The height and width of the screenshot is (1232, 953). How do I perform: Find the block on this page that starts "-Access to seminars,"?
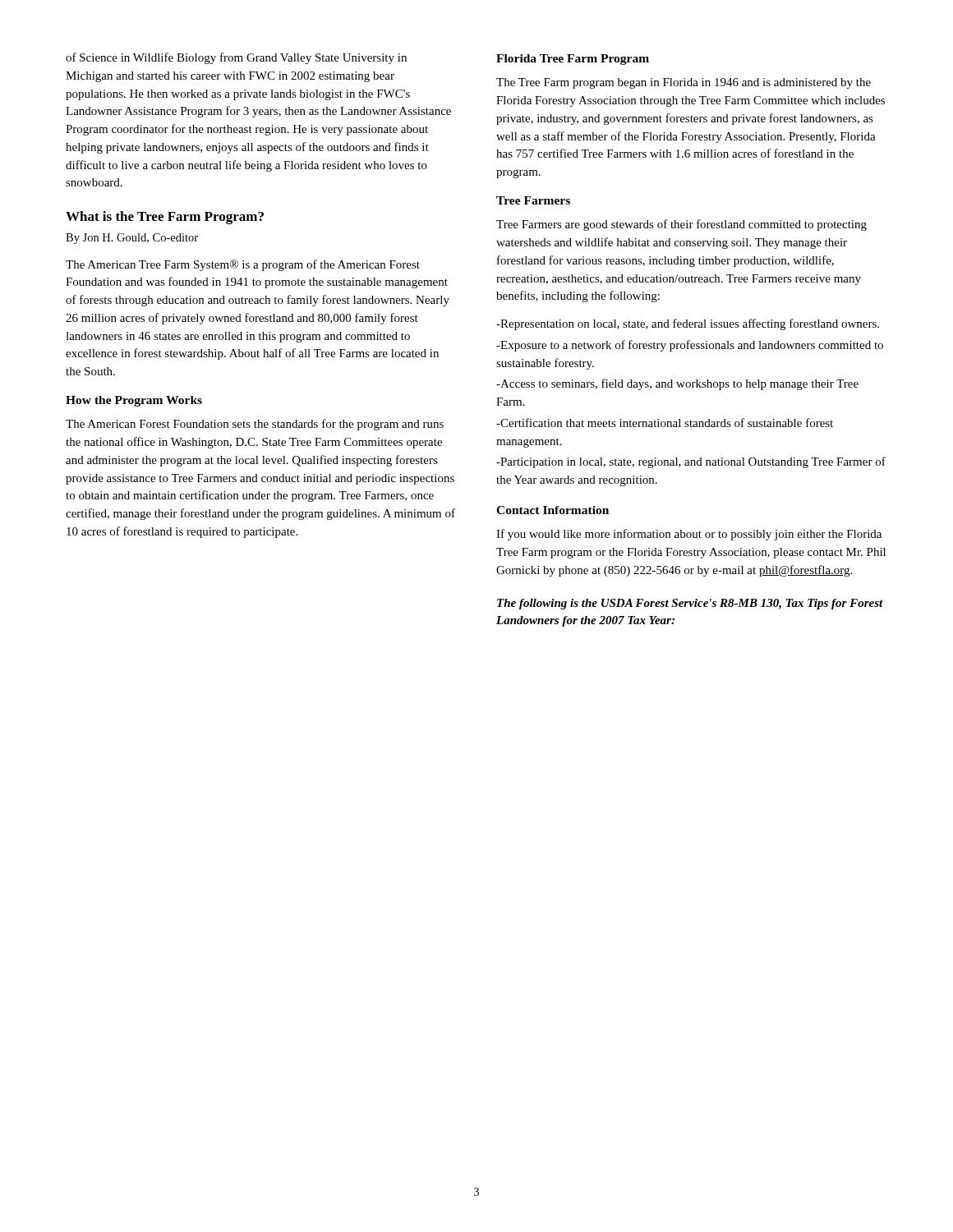coord(692,394)
